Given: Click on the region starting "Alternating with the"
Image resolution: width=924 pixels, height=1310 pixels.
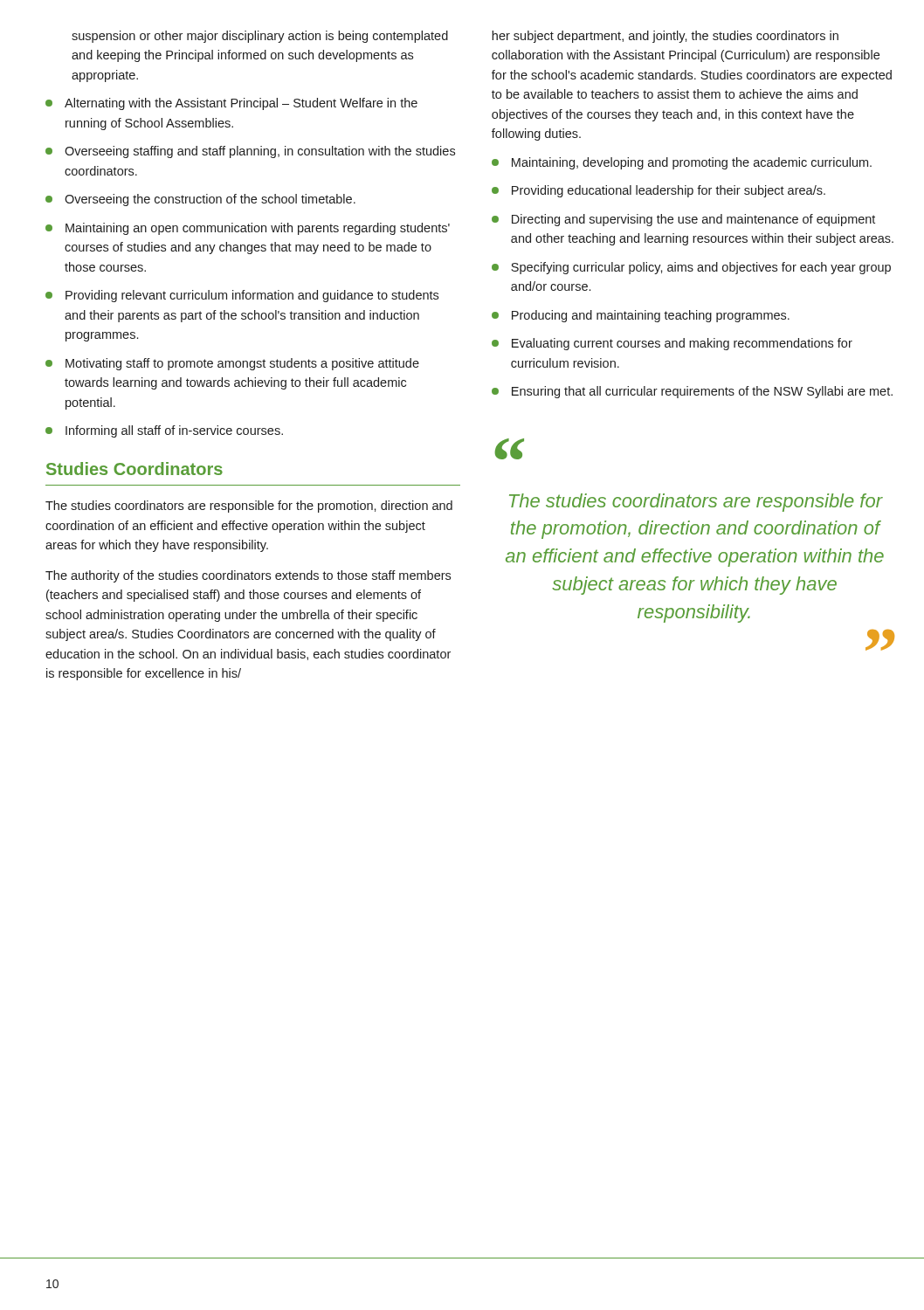Looking at the screenshot, I should [241, 113].
